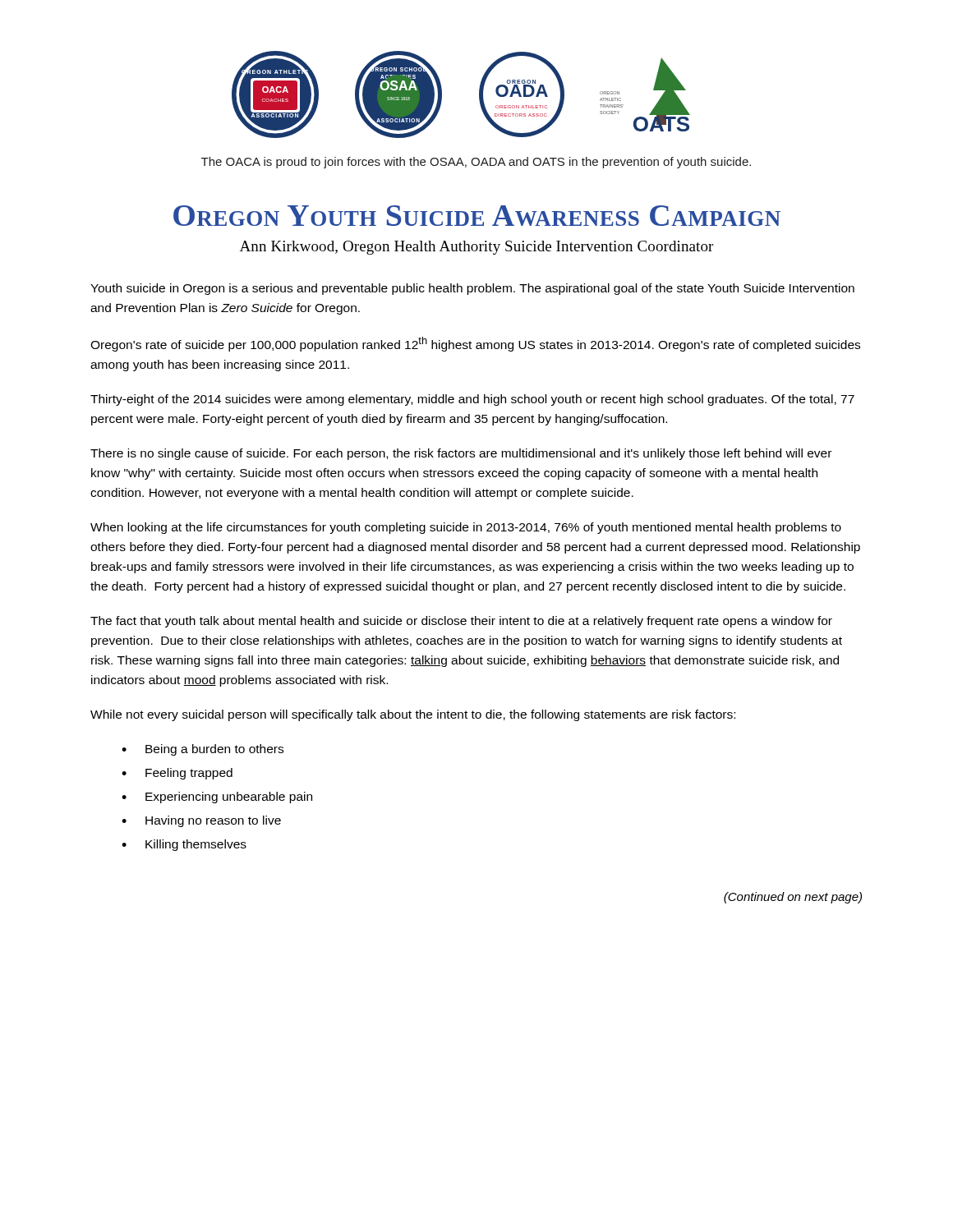Select the text block that reads "Oregon's rate of suicide per 100,000 population"
The height and width of the screenshot is (1232, 953).
[476, 353]
